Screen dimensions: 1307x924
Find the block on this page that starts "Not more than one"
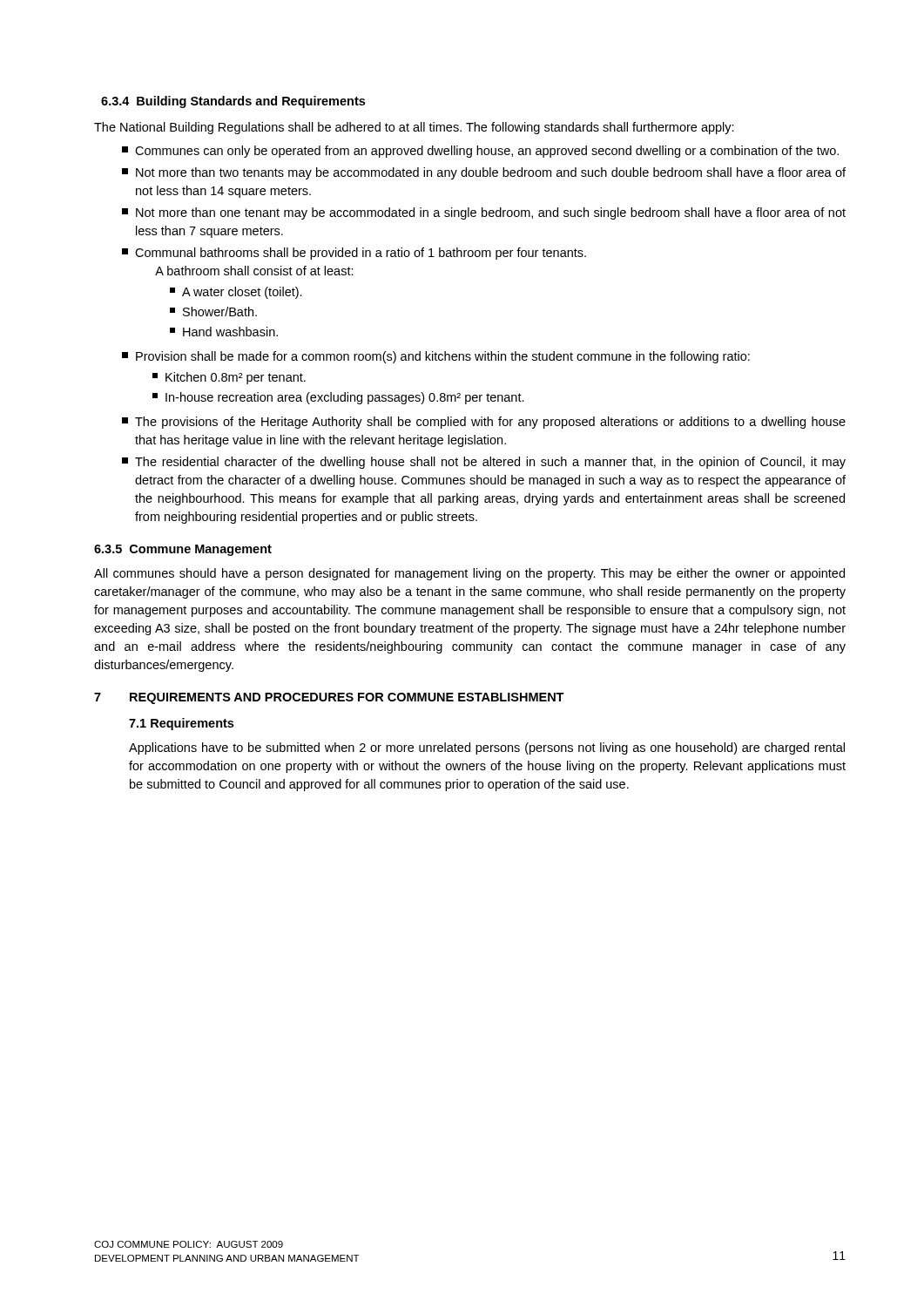[x=484, y=222]
